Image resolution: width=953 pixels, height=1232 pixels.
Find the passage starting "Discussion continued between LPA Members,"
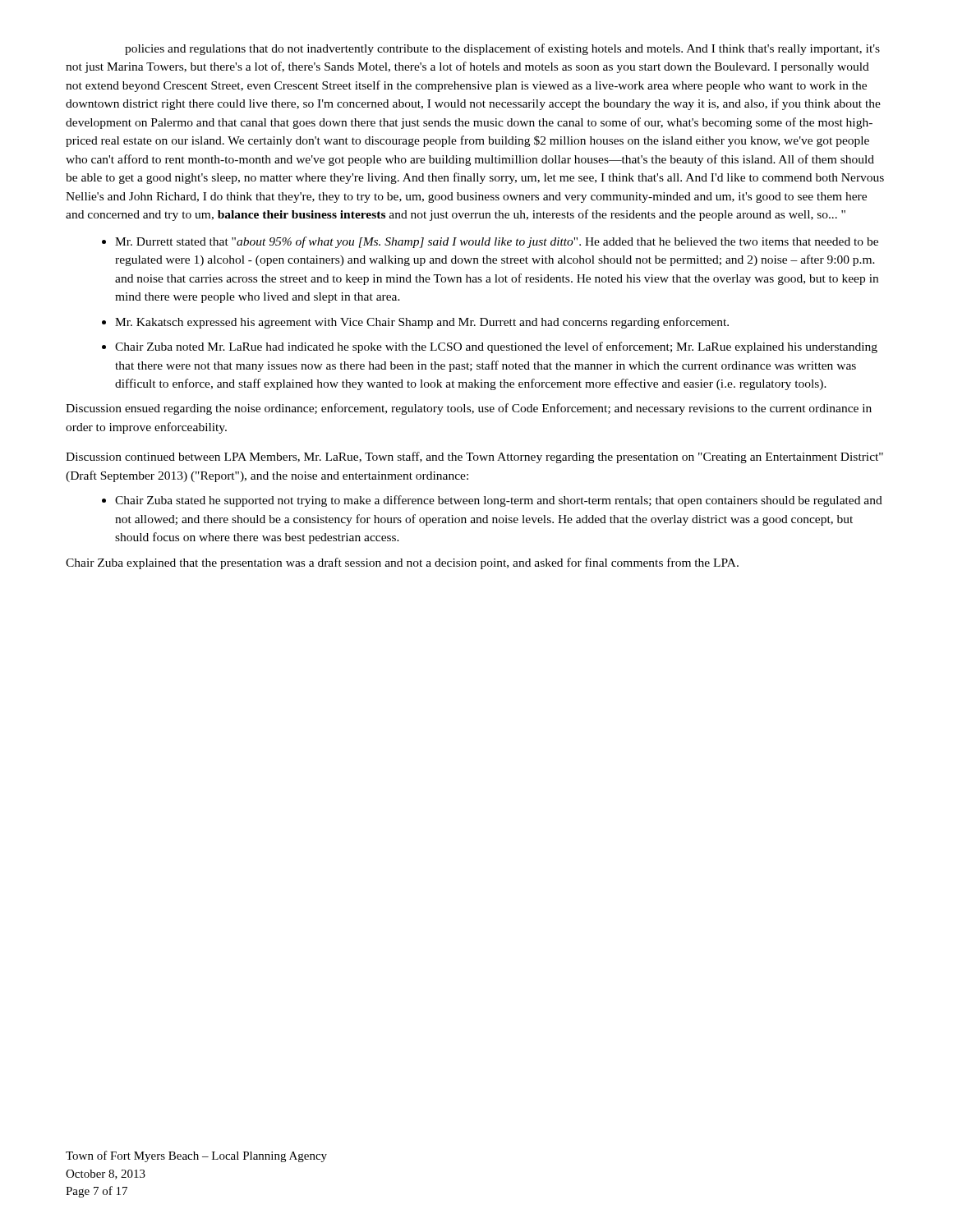pos(475,466)
